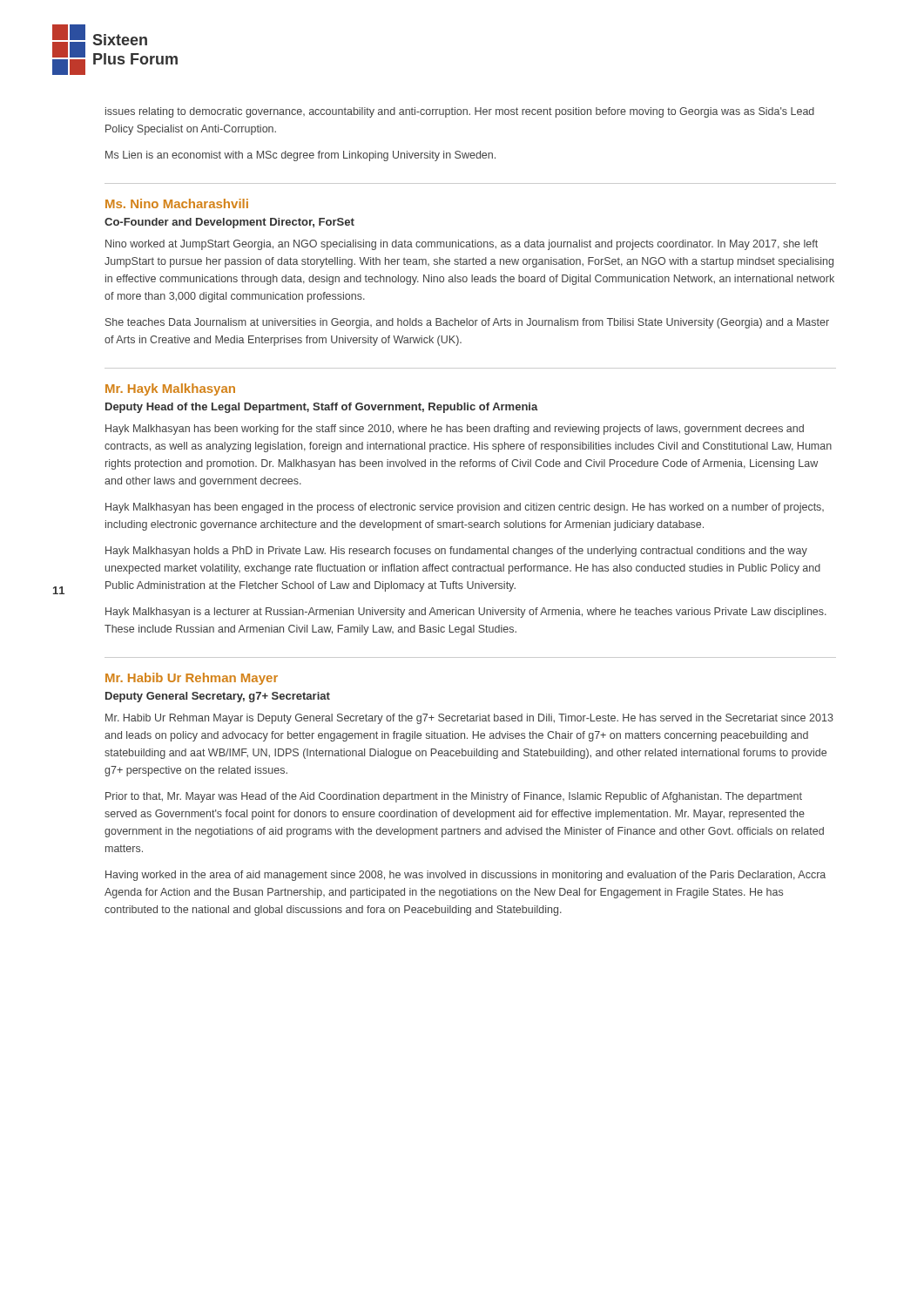Navigate to the text starting "Ms Lien is an"

[301, 155]
